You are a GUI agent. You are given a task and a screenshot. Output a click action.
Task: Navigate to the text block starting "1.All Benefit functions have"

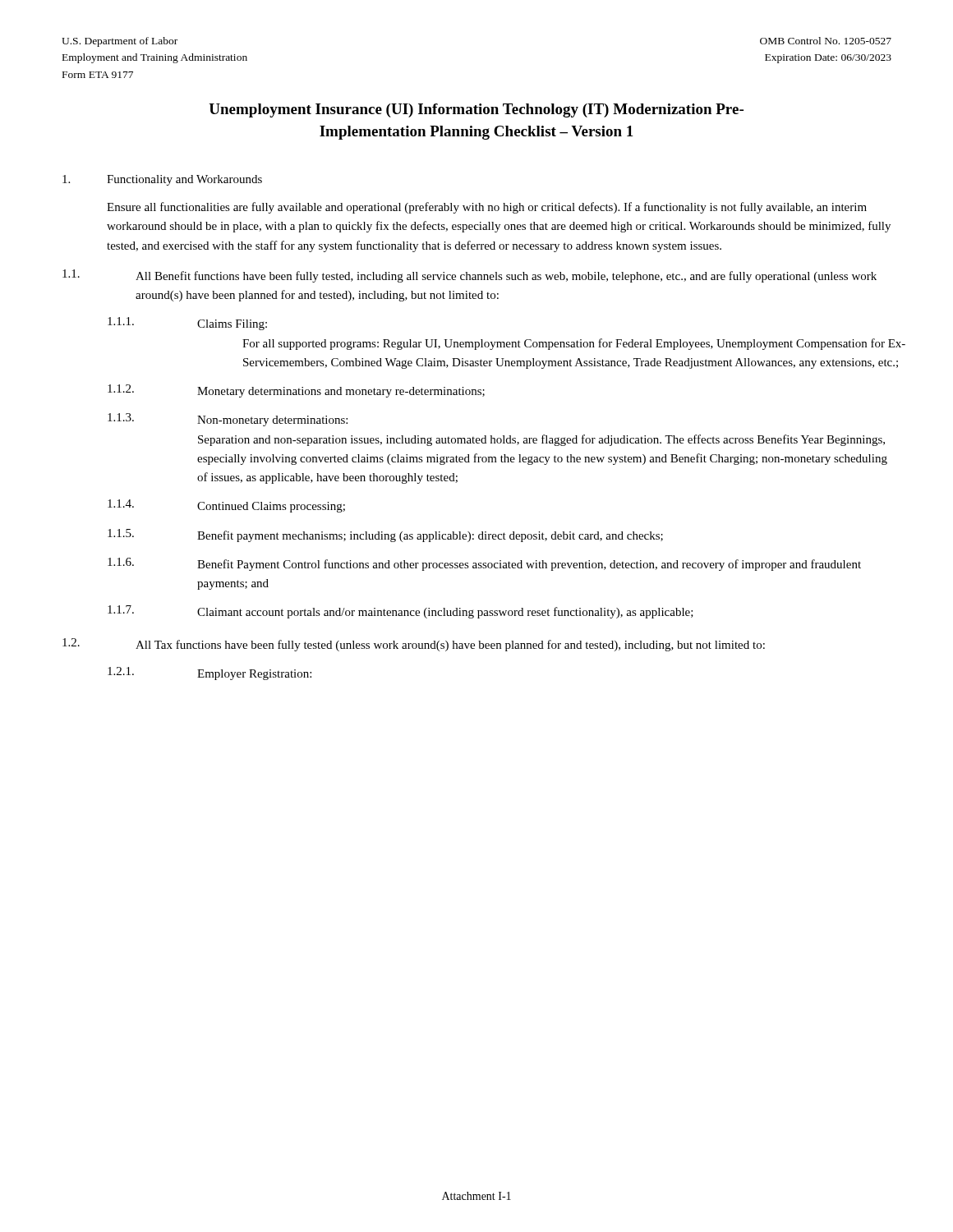[476, 286]
